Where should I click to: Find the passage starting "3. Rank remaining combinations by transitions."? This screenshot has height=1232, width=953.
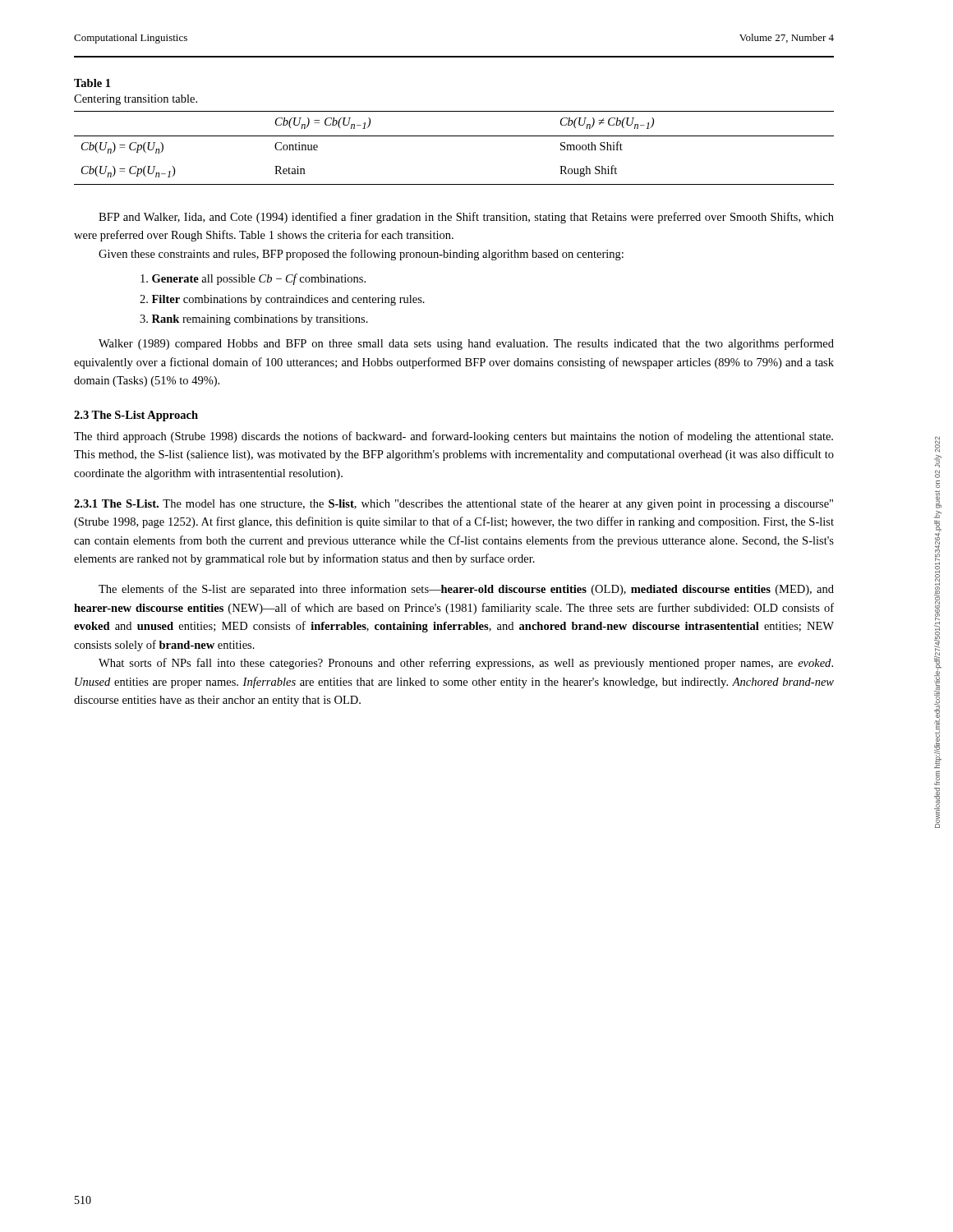254,319
